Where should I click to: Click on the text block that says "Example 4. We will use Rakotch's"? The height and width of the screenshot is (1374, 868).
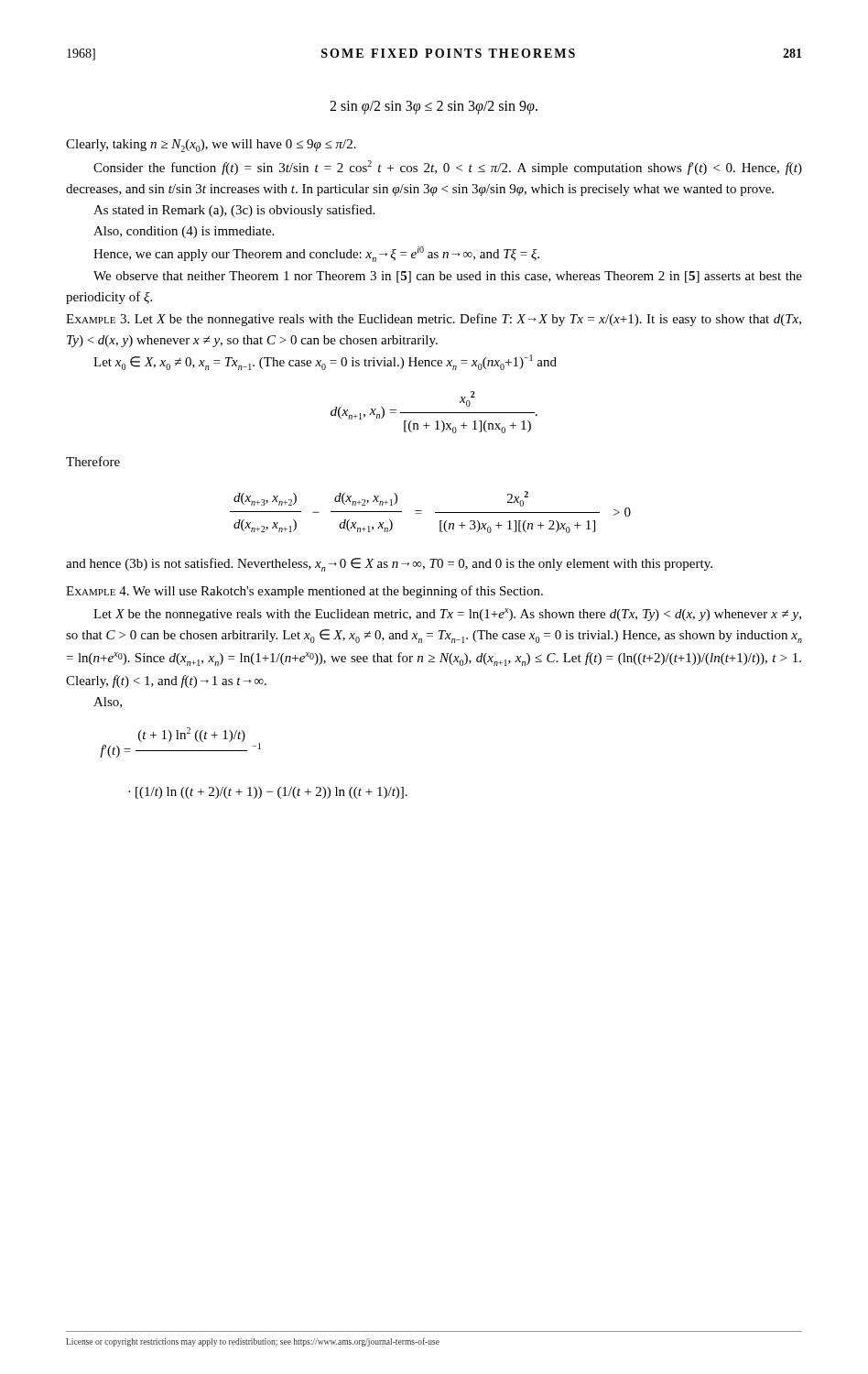(434, 592)
